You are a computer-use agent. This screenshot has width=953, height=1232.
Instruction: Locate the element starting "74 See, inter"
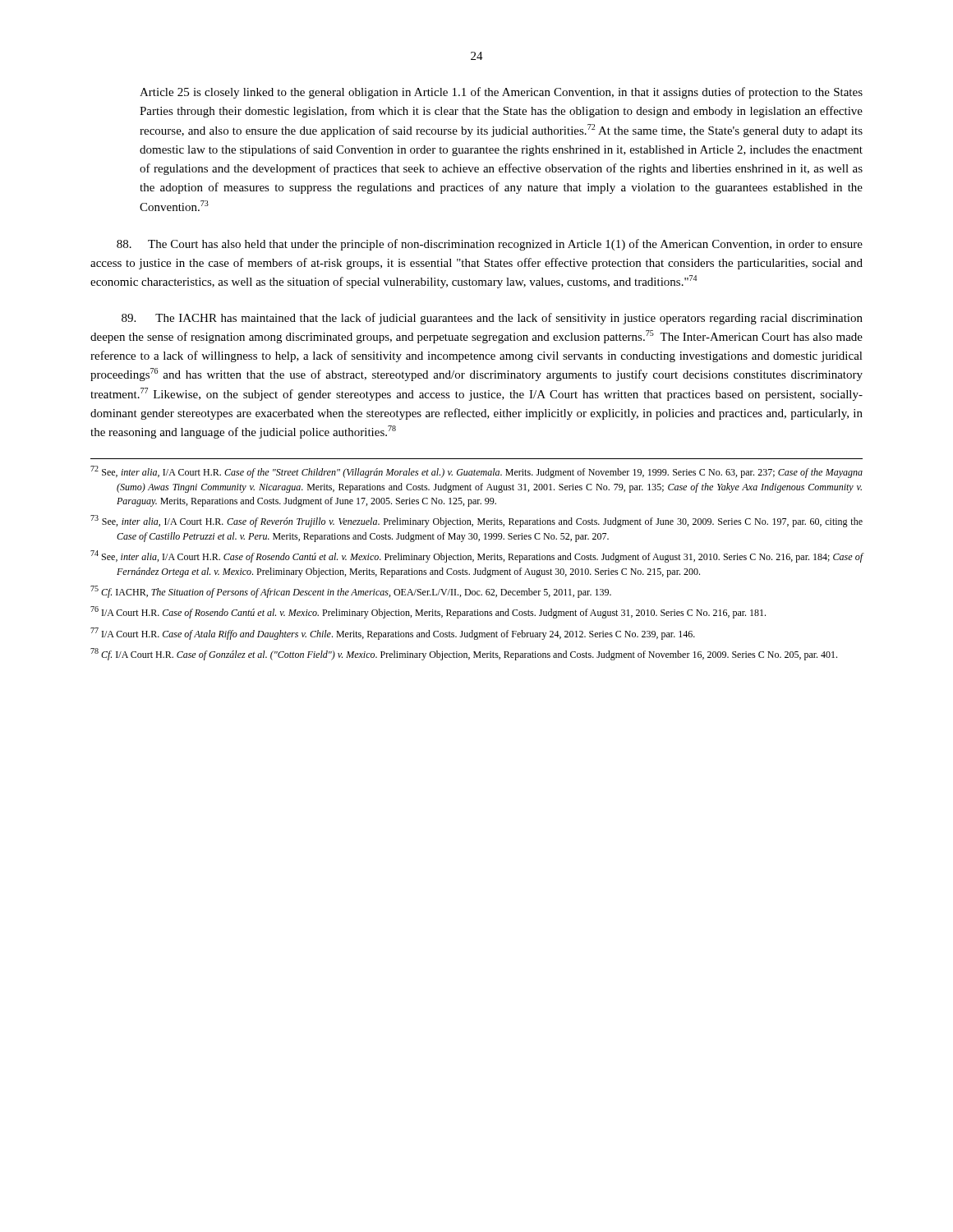[476, 564]
